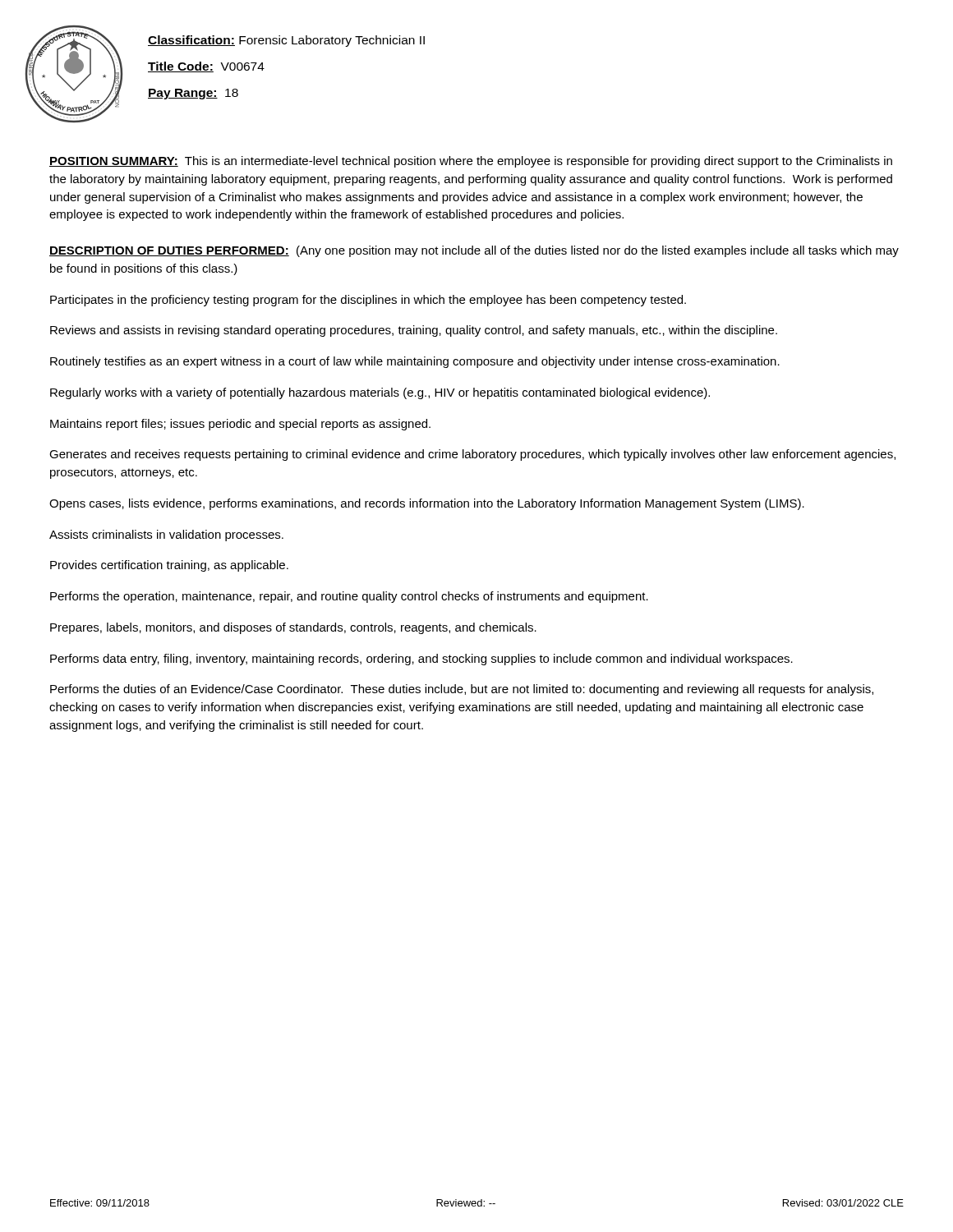
Task: Navigate to the passage starting "Regularly works with"
Action: click(x=380, y=392)
